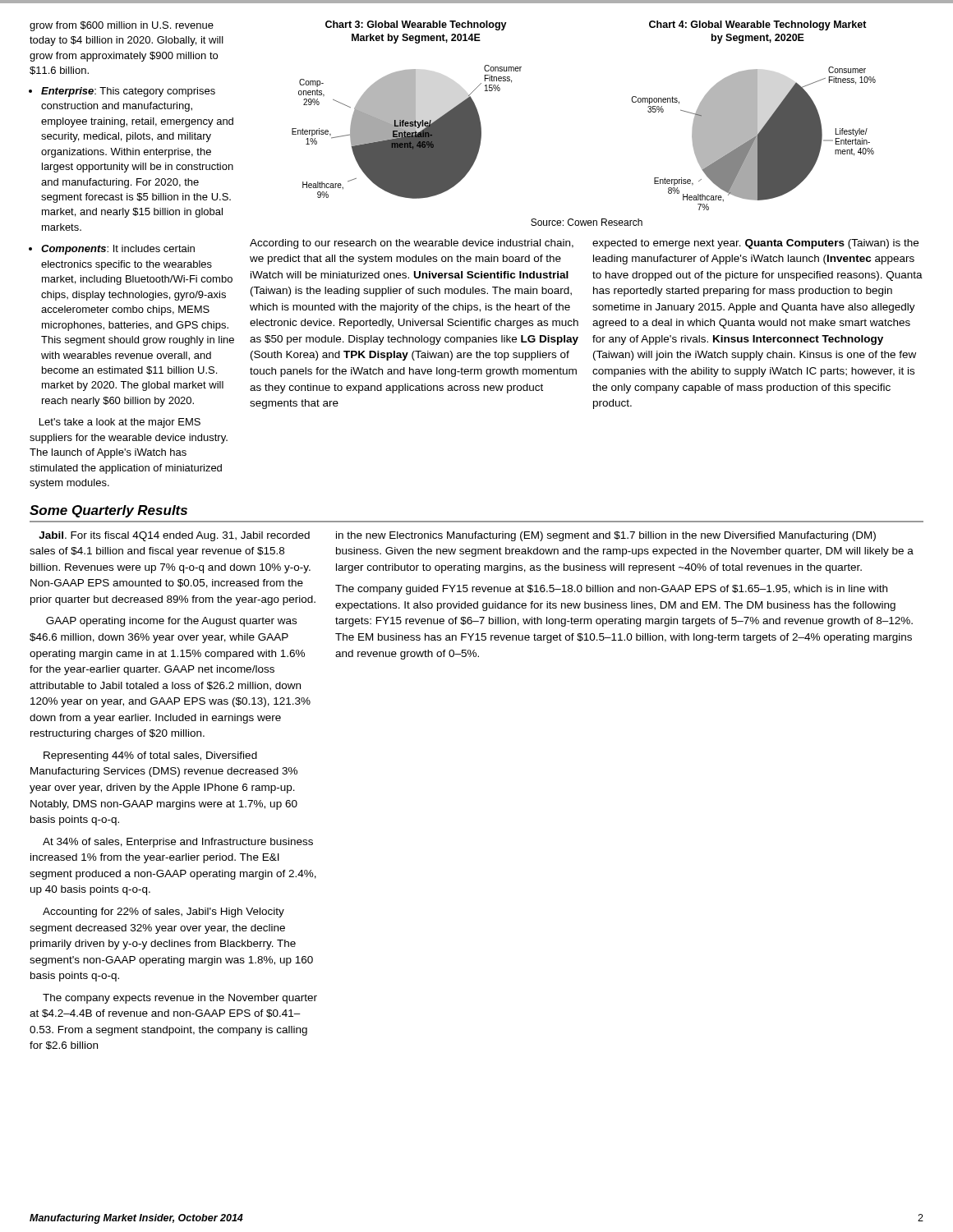Point to the text block starting "grow from $600 million"

[x=127, y=48]
